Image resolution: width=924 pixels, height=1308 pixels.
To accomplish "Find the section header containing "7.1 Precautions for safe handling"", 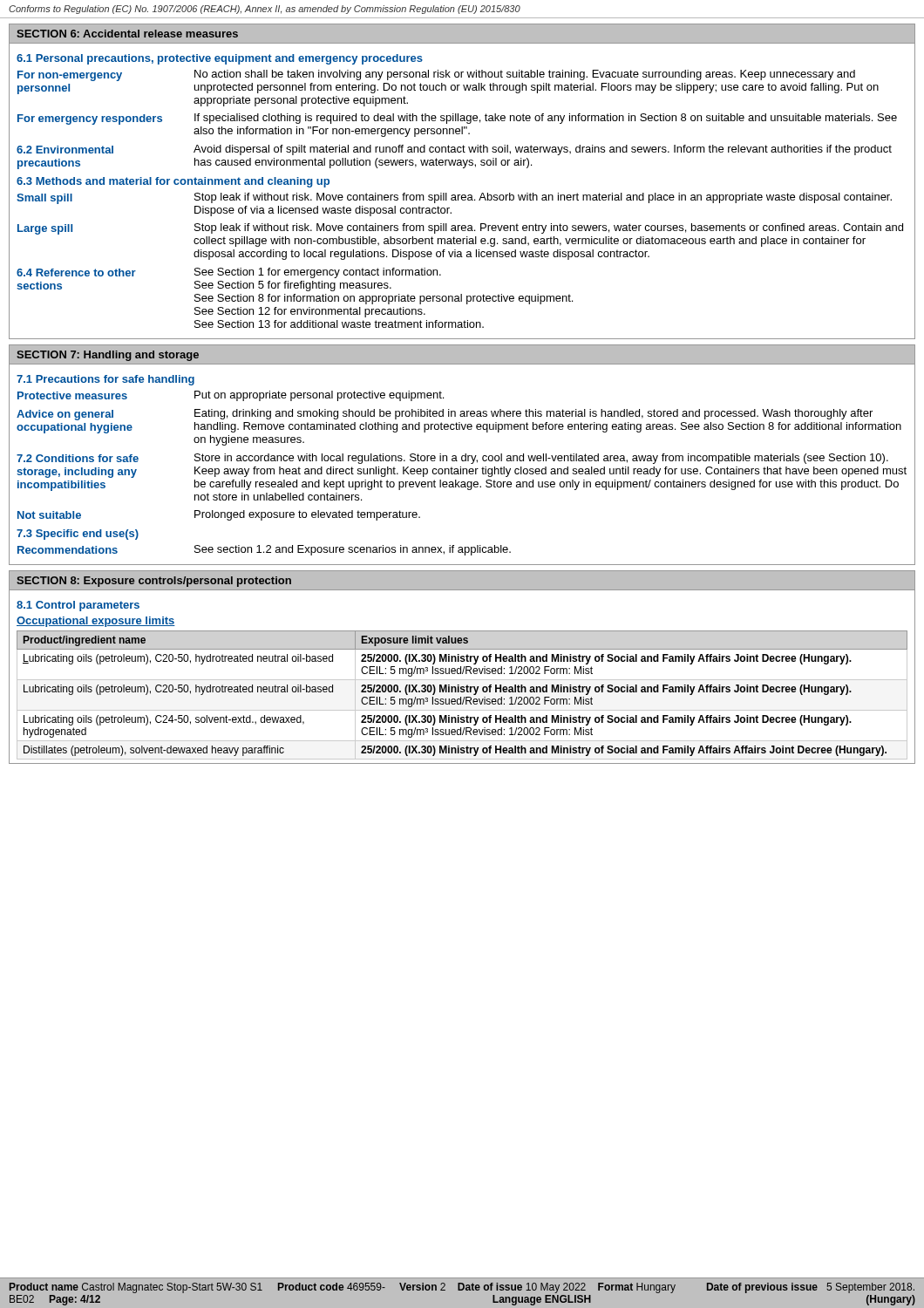I will [106, 379].
